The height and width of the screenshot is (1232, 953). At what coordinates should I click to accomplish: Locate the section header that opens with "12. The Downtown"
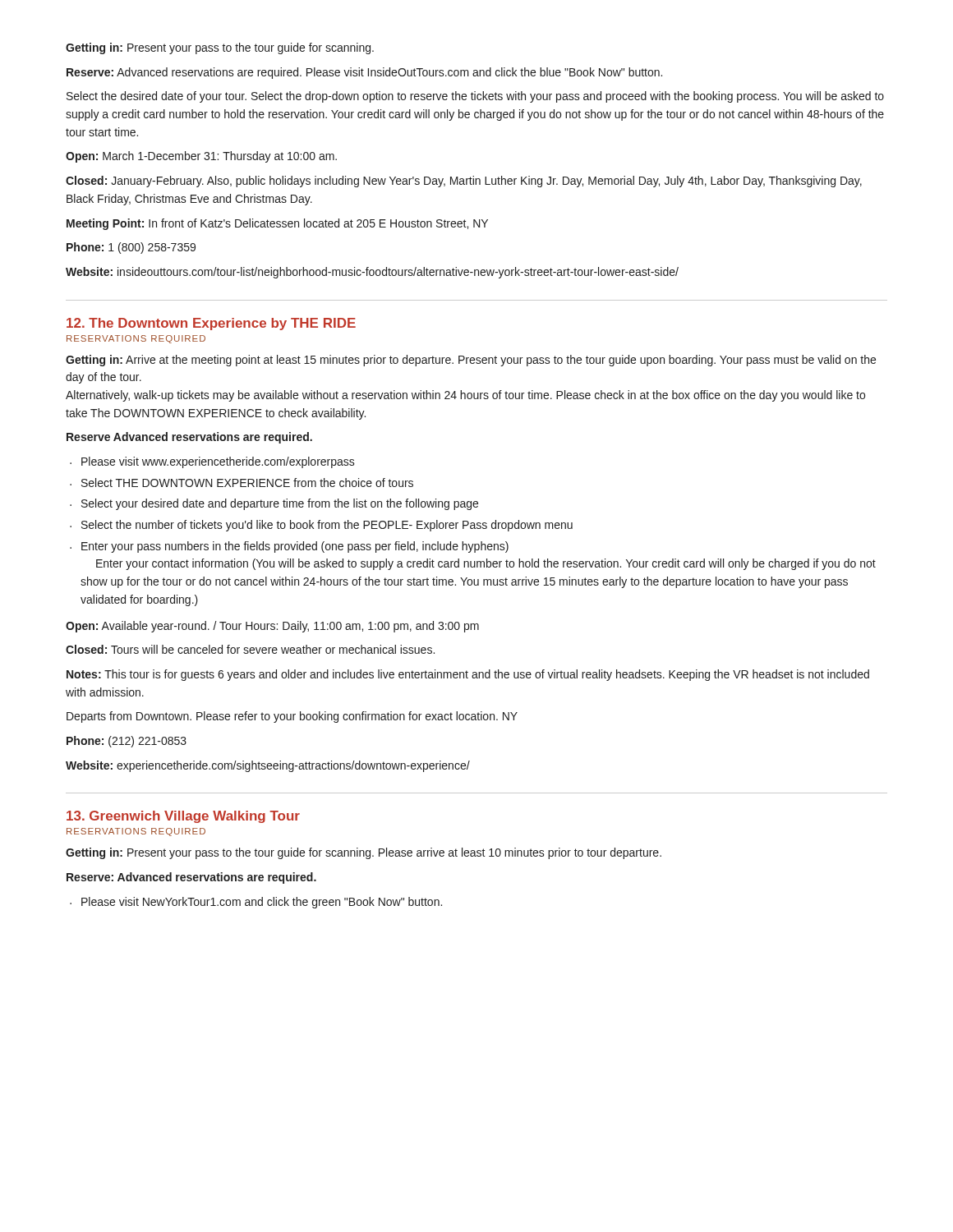(x=211, y=323)
